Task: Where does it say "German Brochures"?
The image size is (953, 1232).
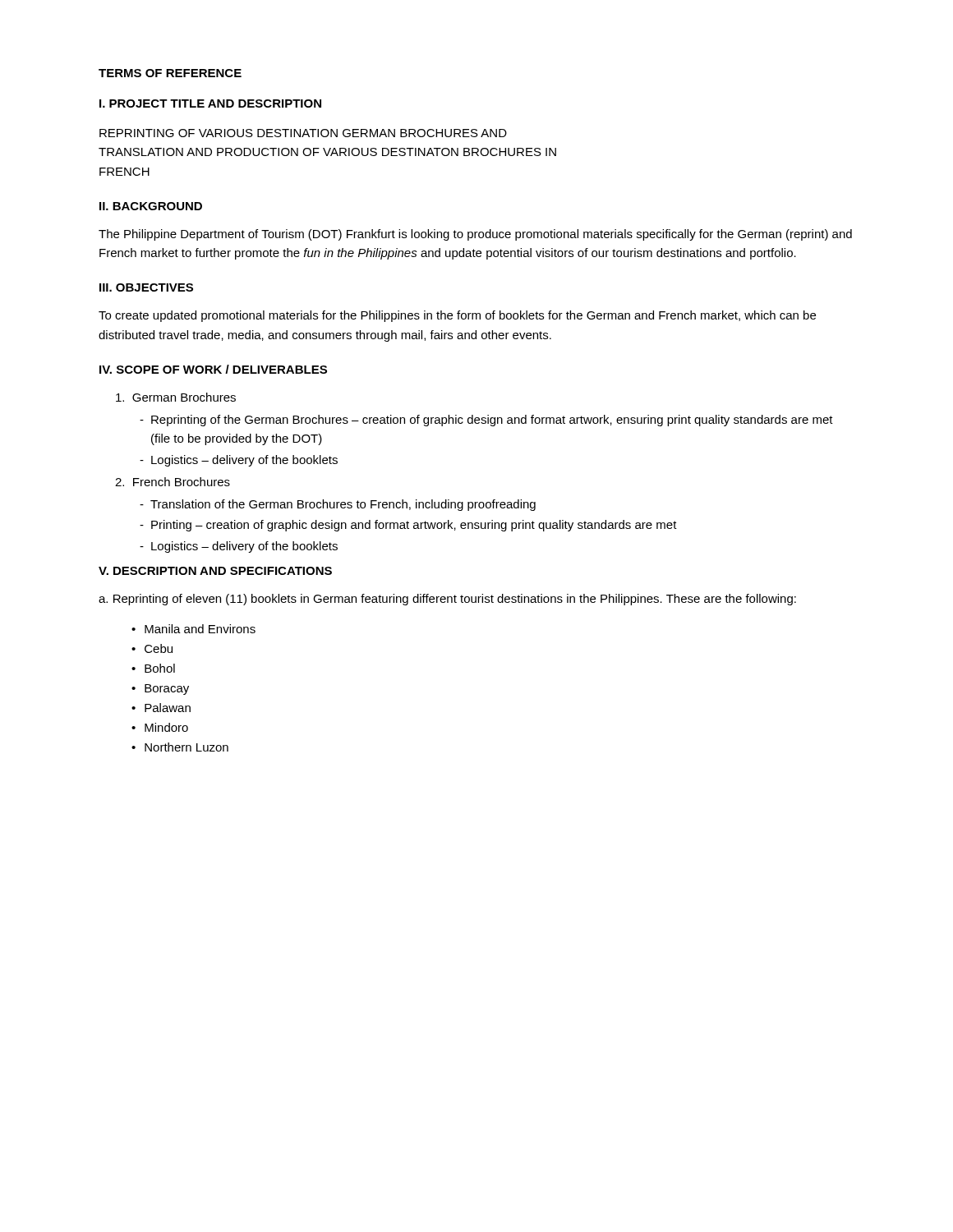Action: 176,397
